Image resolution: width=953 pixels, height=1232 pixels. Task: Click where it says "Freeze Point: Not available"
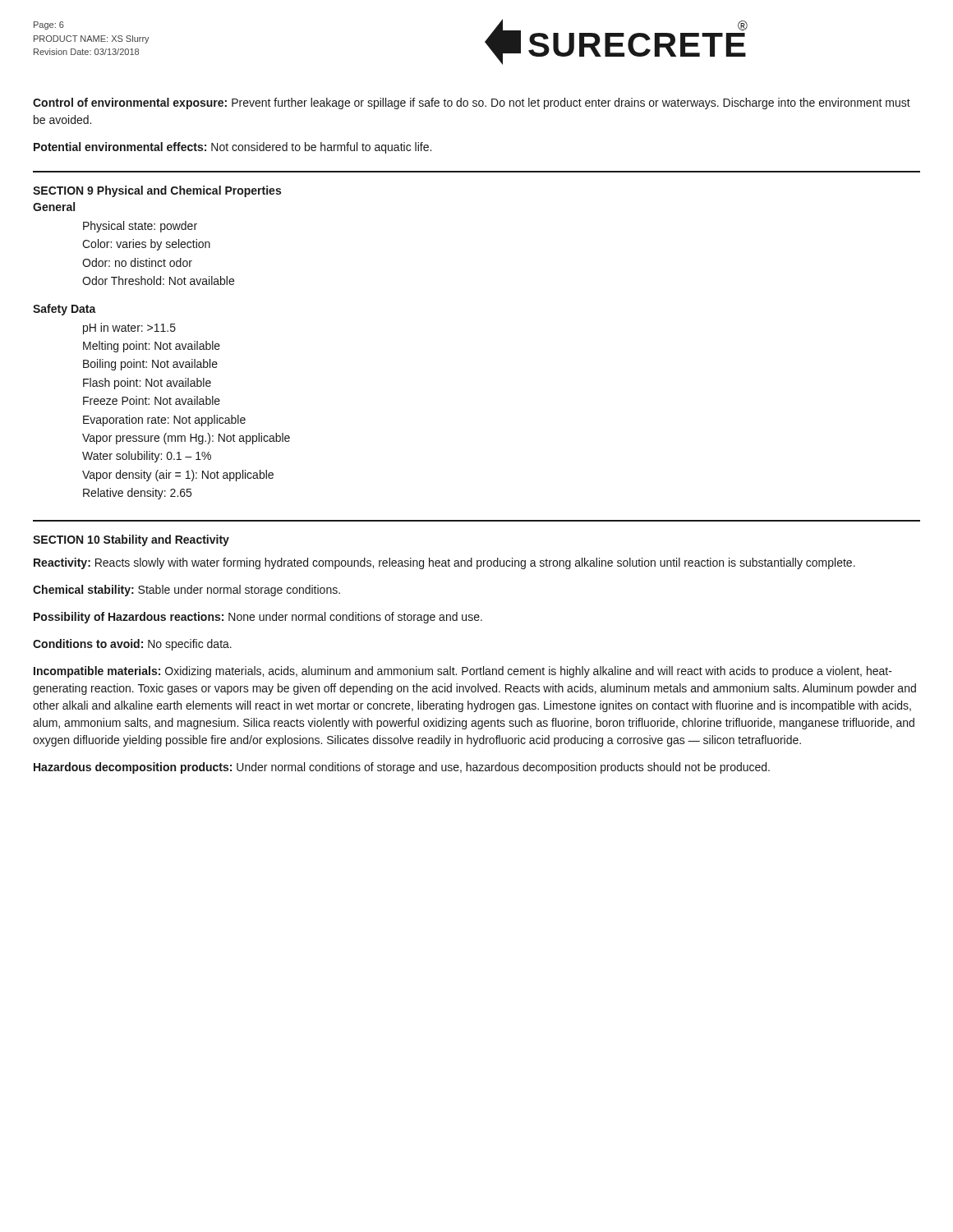tap(151, 401)
